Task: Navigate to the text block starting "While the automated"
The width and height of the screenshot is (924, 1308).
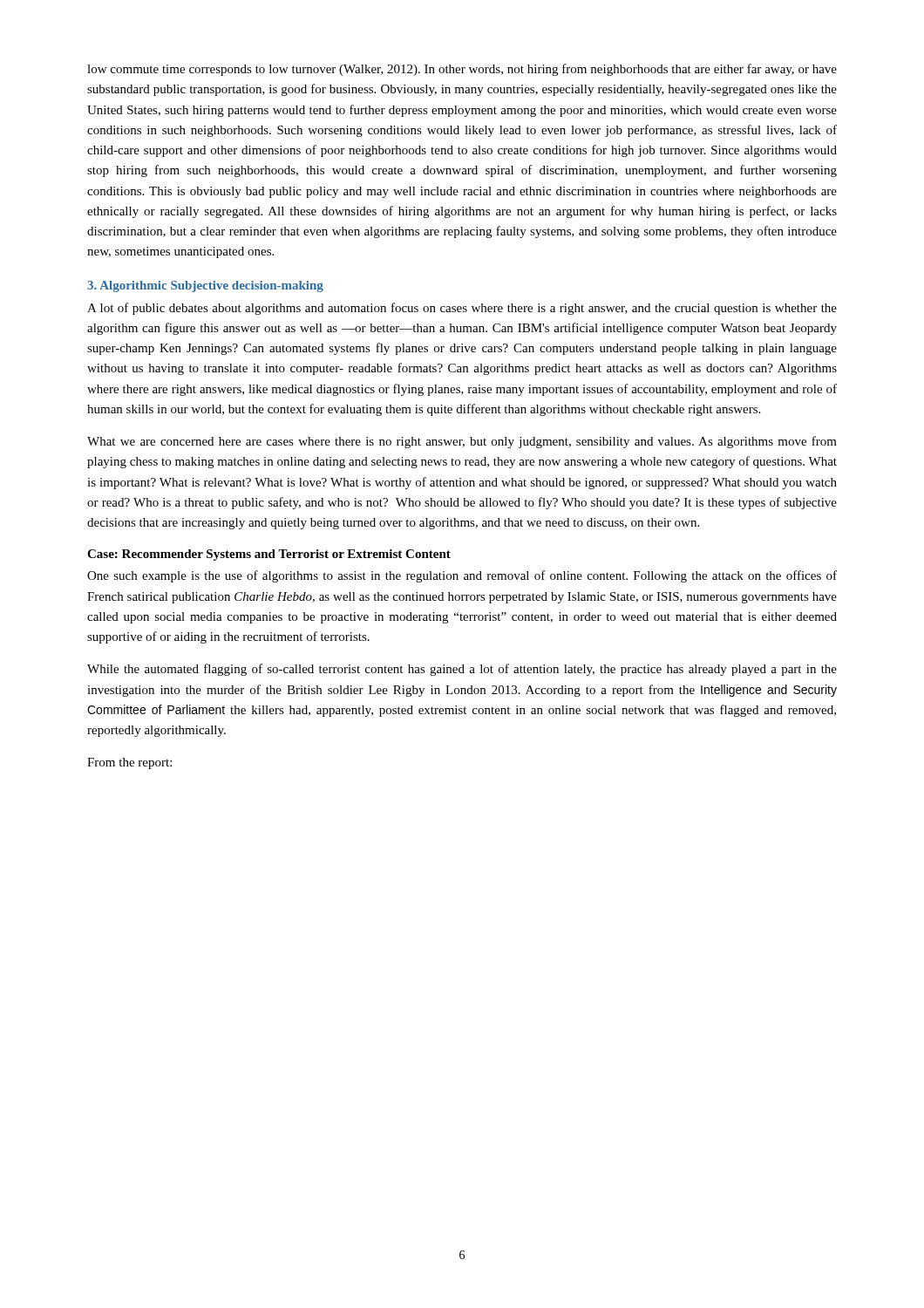Action: tap(462, 699)
